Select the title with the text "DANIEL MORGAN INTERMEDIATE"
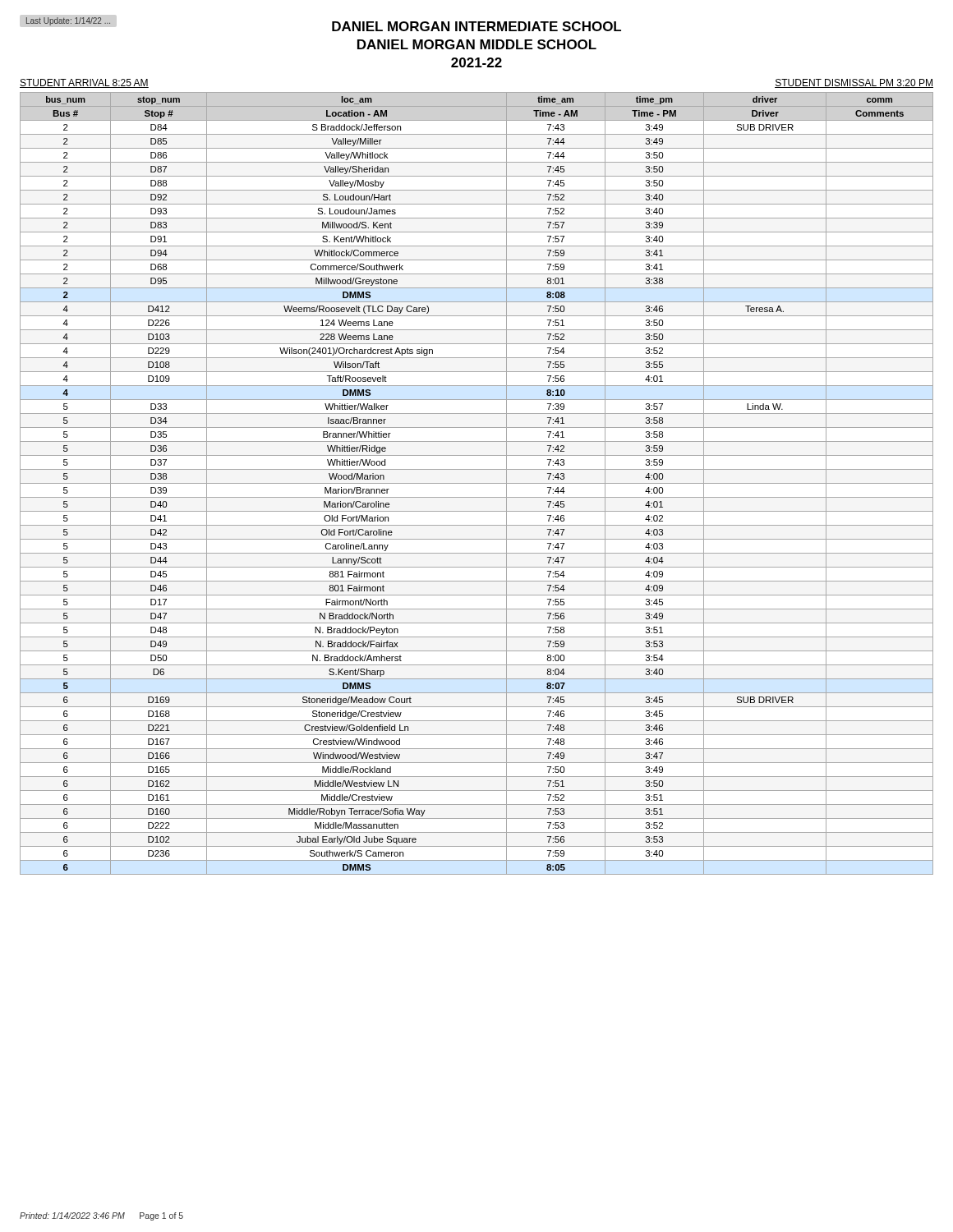 [476, 45]
